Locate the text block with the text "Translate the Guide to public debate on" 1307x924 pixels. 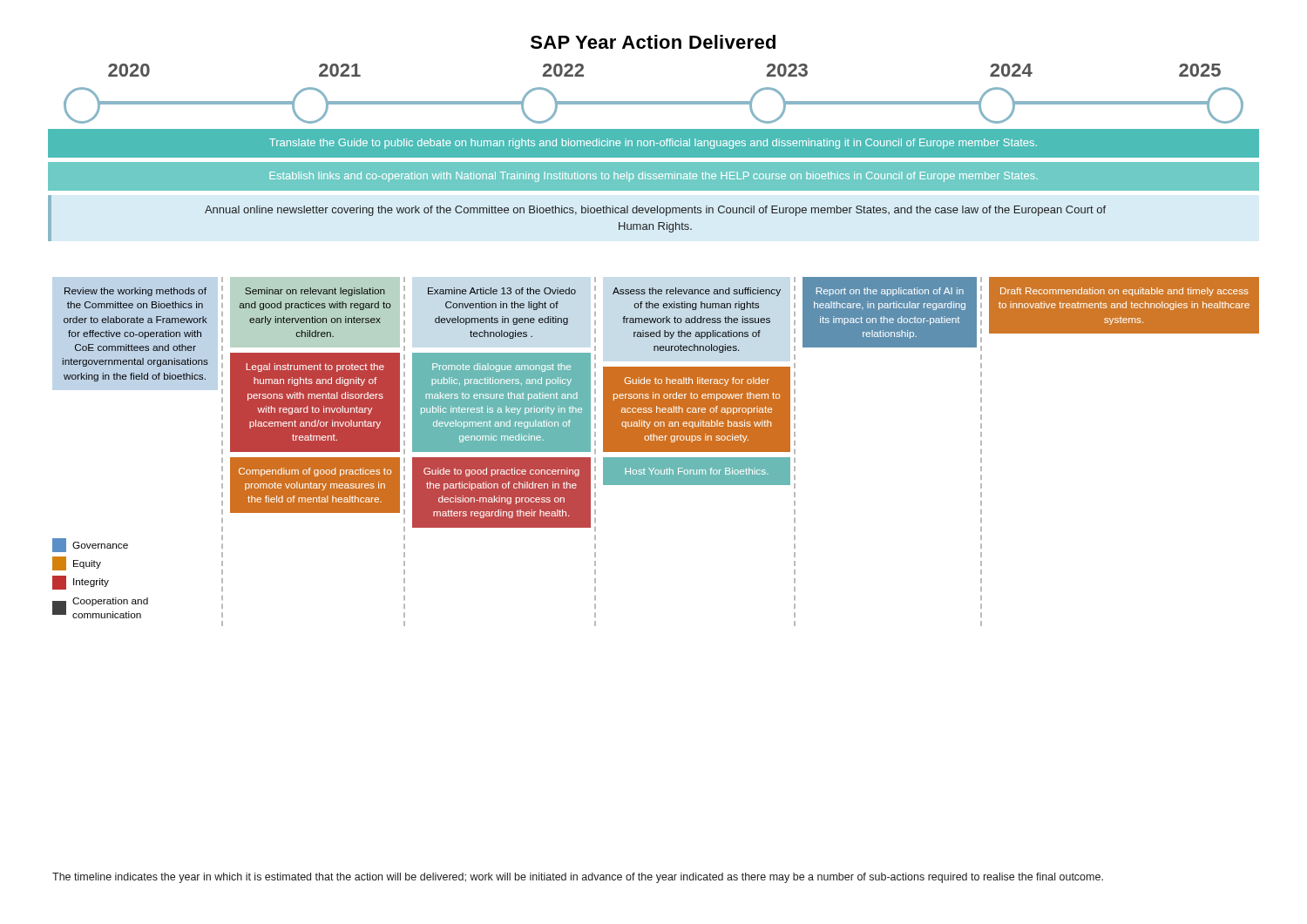654,142
